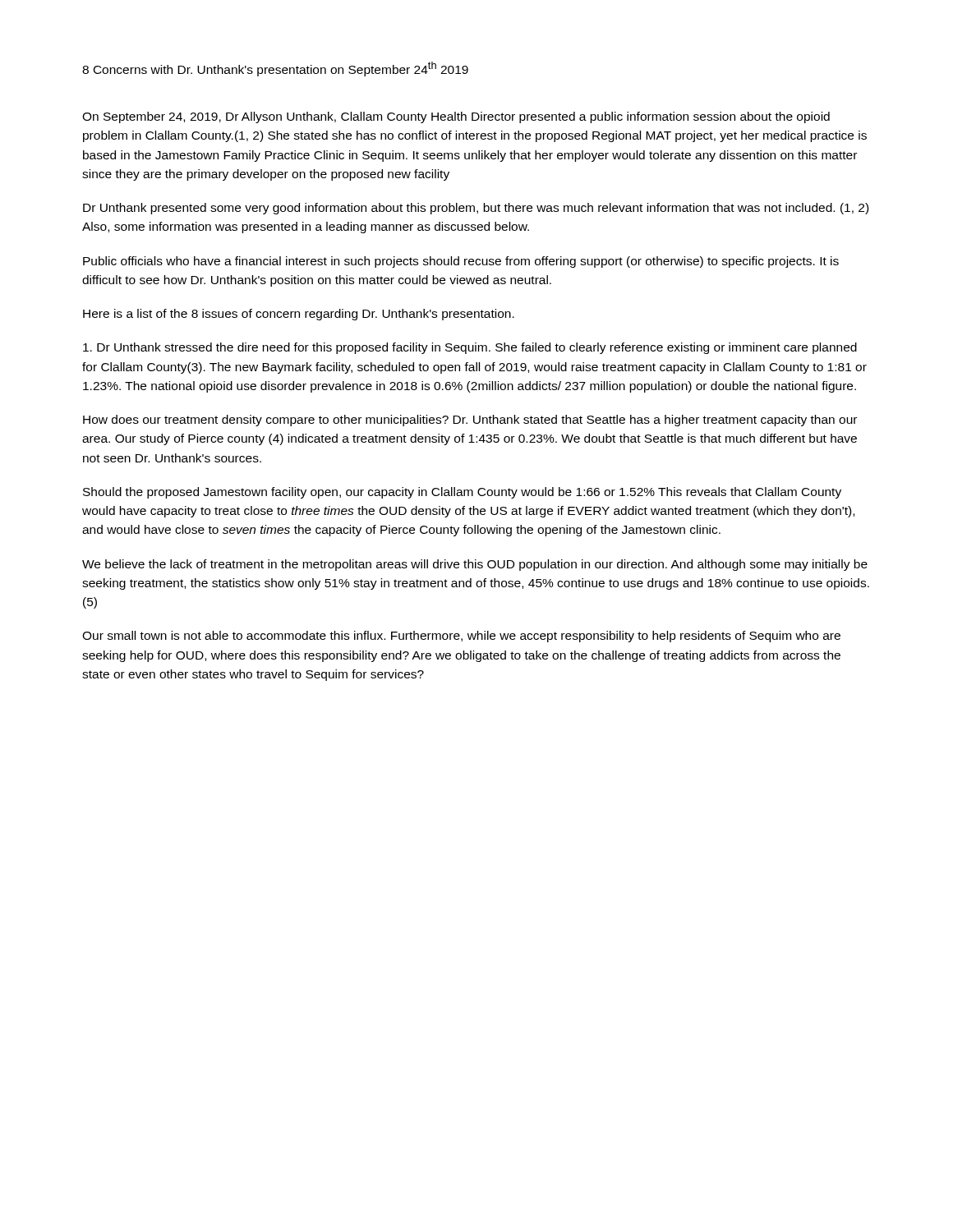Viewport: 953px width, 1232px height.
Task: Click on the block starting "Dr Unthank stressed the dire need for"
Action: point(474,366)
